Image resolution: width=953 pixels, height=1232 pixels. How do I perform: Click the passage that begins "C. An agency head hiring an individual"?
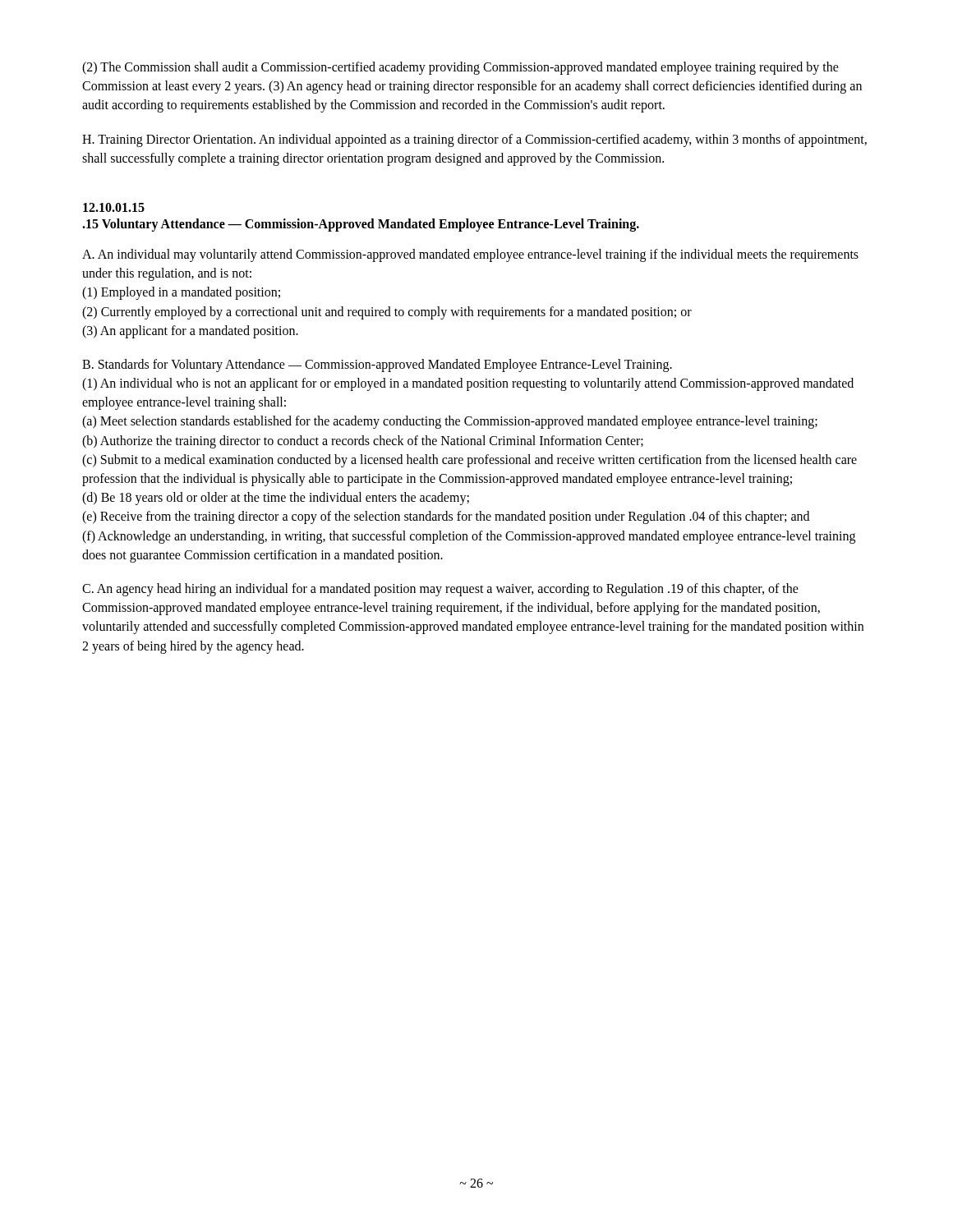[x=473, y=617]
